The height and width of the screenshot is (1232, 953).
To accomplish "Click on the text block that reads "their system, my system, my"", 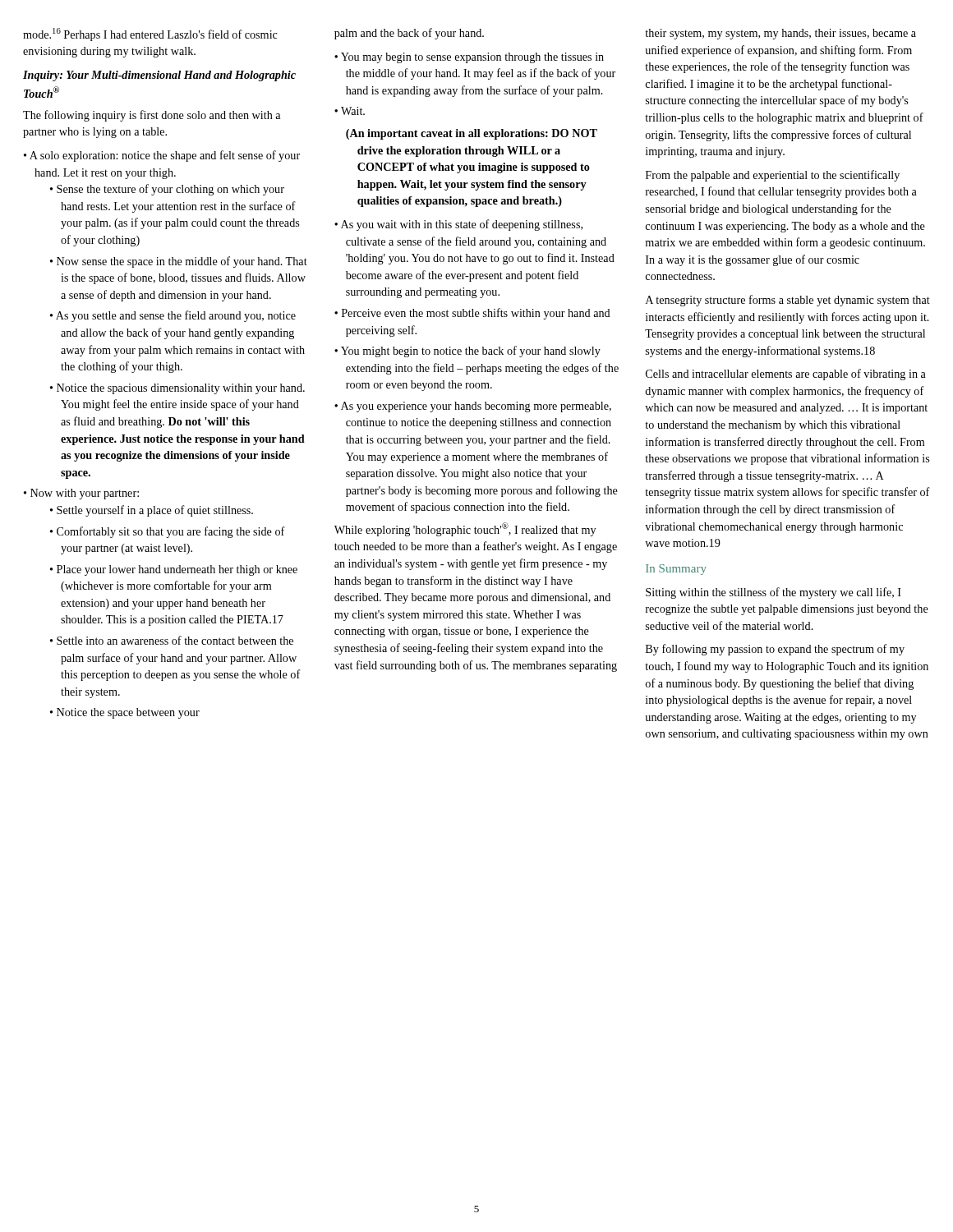I will pos(788,92).
